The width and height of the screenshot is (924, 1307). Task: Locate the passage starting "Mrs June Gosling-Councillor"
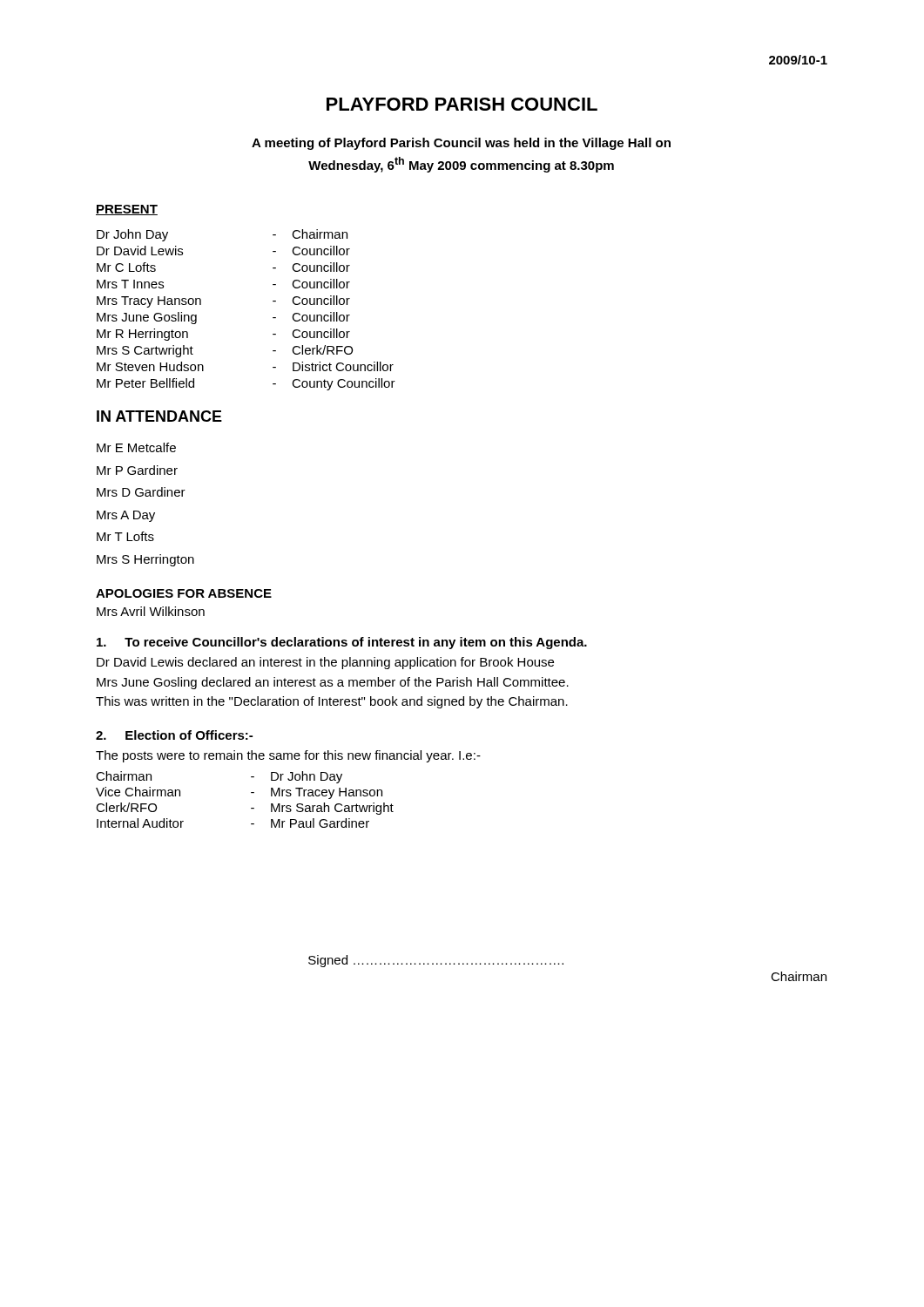click(146, 318)
